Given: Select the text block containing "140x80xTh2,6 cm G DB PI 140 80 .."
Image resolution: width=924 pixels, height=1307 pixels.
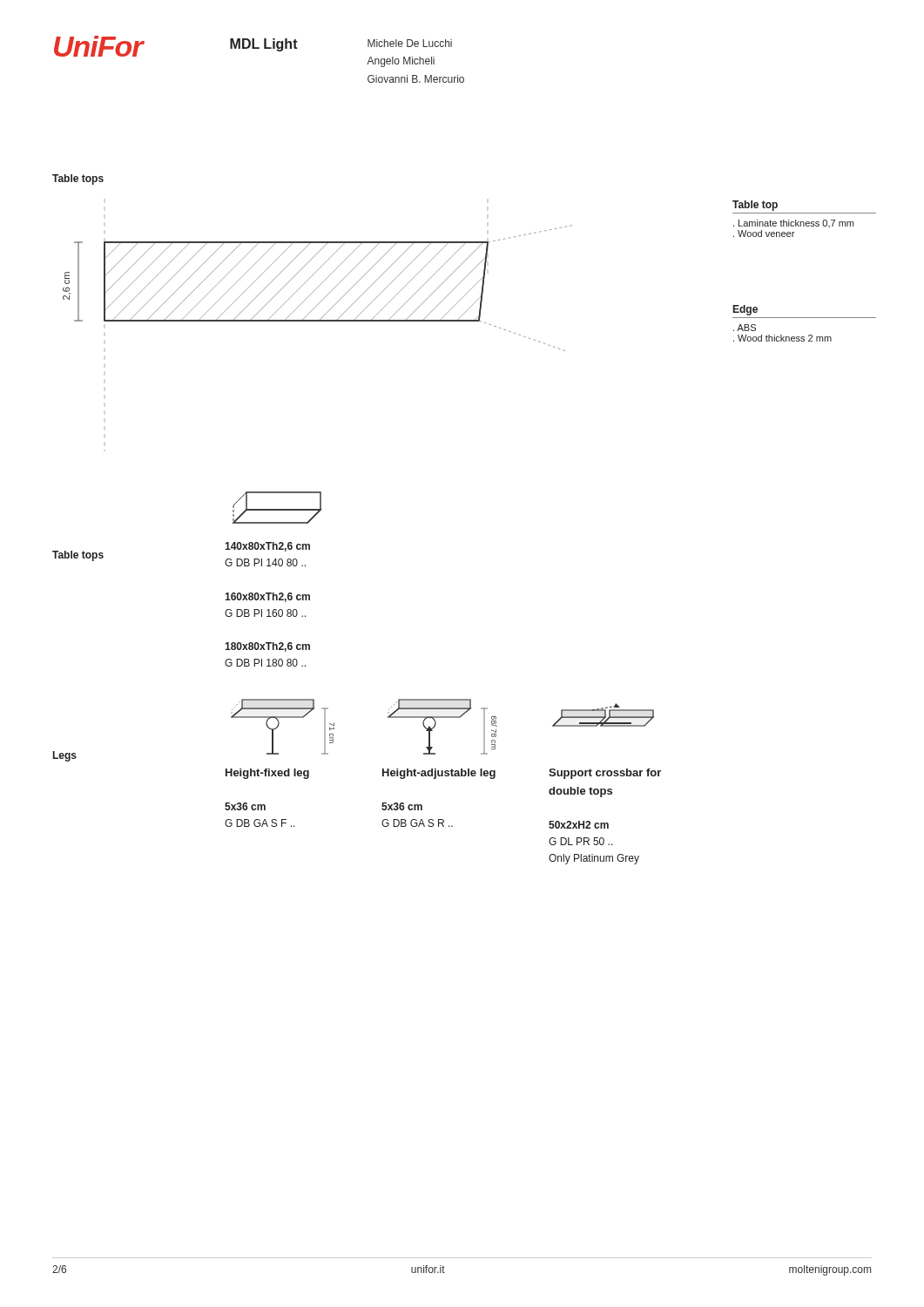Looking at the screenshot, I should [268, 605].
